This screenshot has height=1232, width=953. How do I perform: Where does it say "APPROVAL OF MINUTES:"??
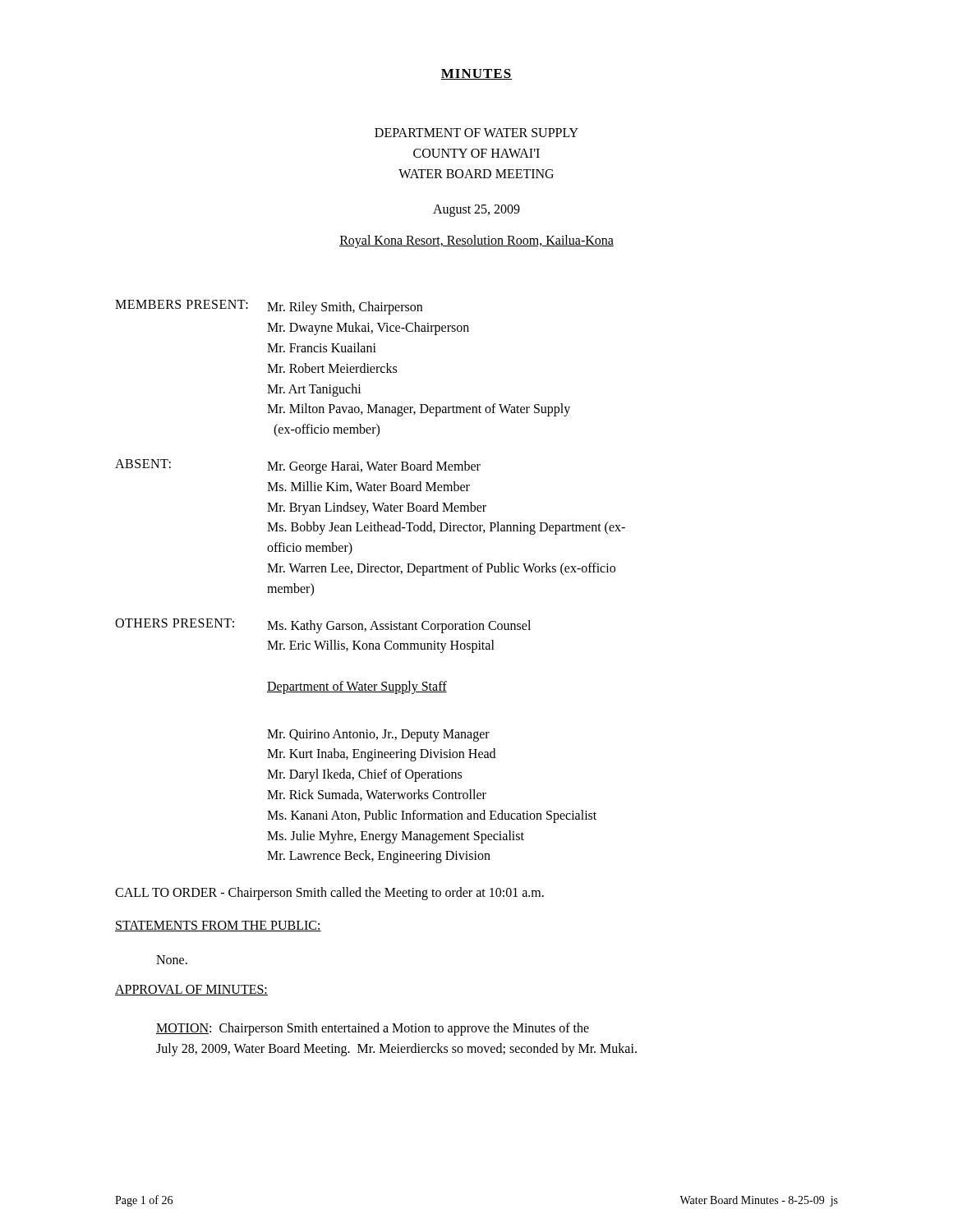pos(191,990)
